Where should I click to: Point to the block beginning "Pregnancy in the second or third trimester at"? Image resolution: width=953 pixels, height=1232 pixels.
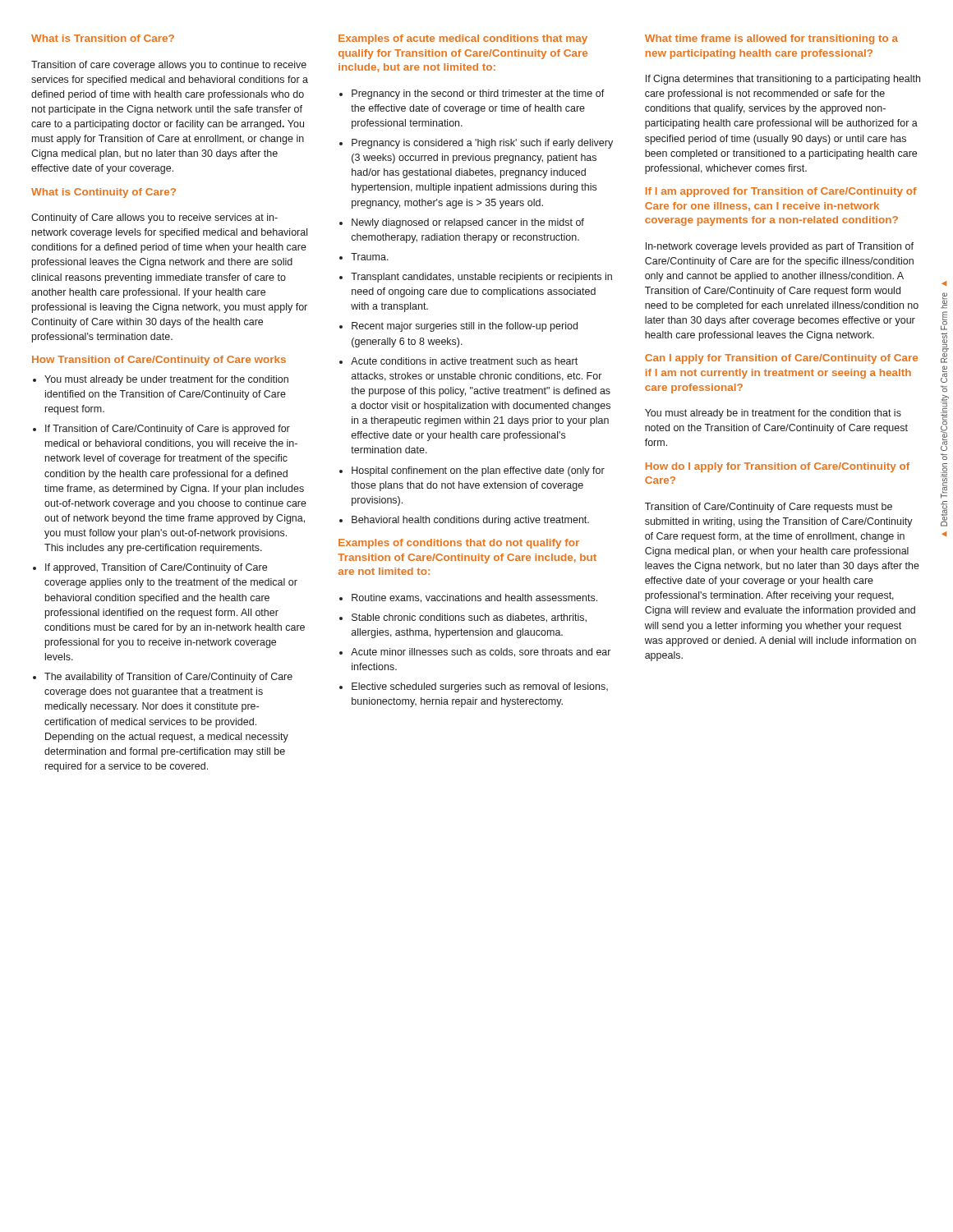point(478,108)
